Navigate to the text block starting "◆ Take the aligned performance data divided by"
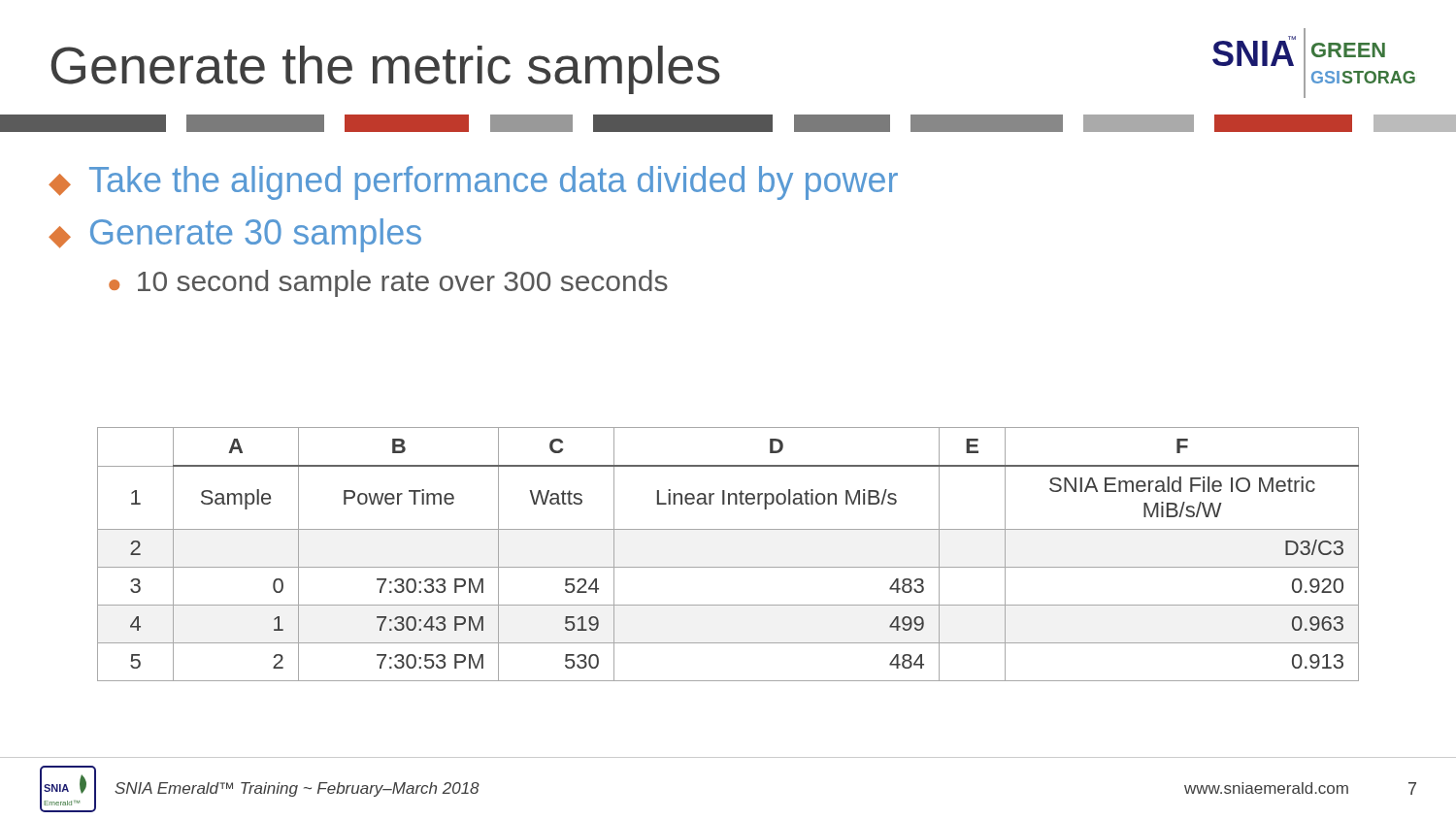 click(473, 181)
